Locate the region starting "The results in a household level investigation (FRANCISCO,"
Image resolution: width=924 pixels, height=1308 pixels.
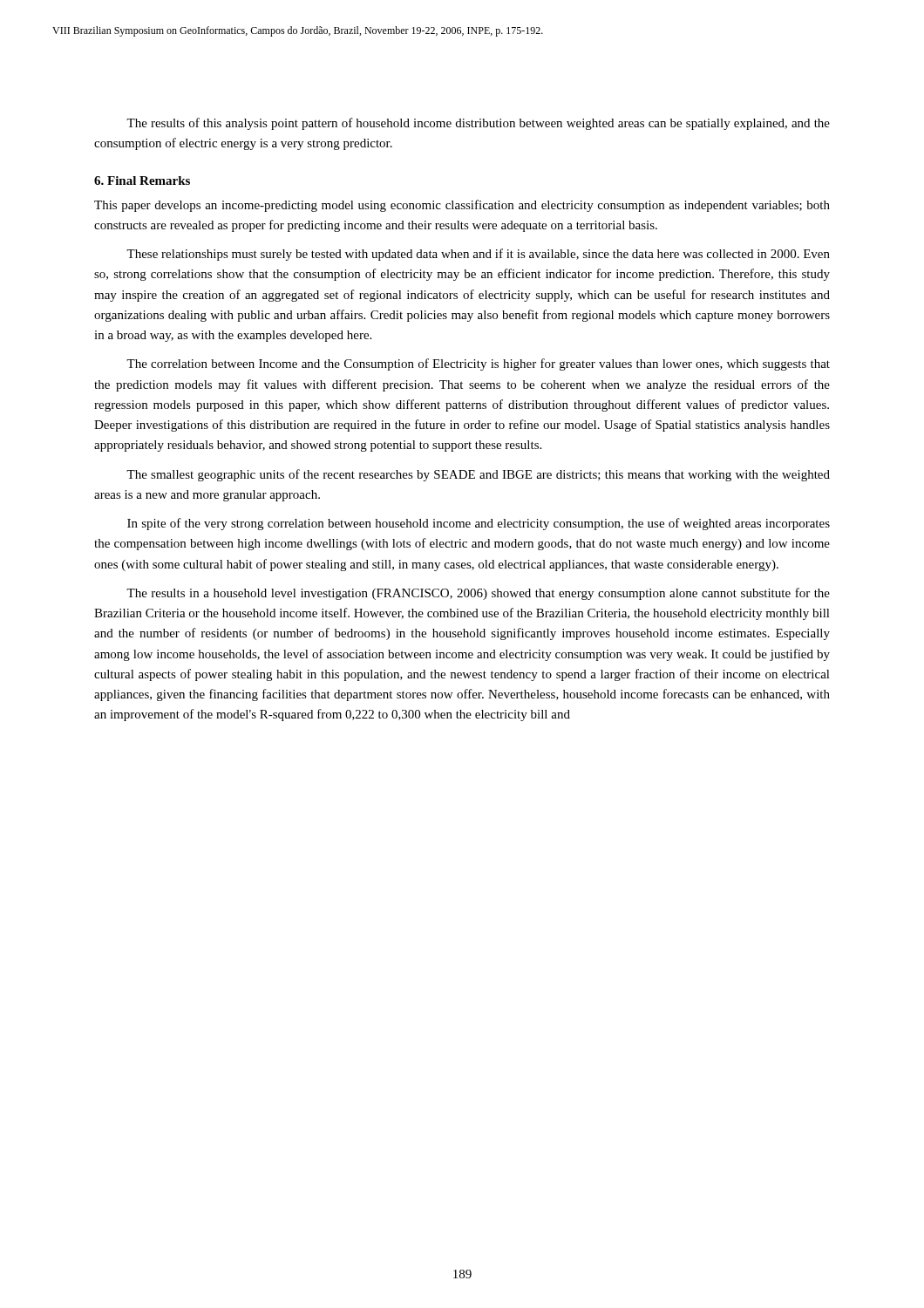(x=462, y=654)
